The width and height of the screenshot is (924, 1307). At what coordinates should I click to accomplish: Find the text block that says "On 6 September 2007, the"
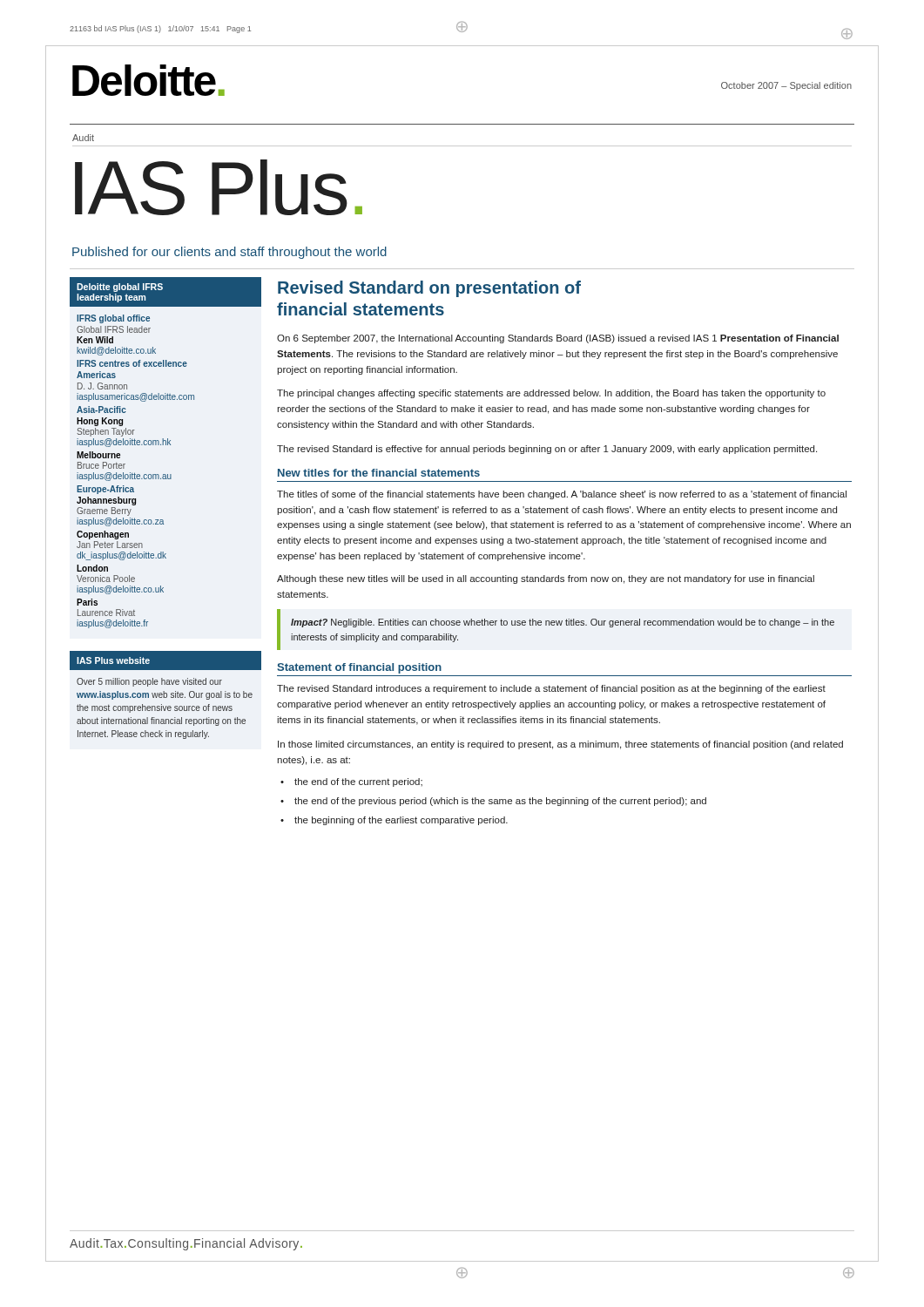coord(558,354)
